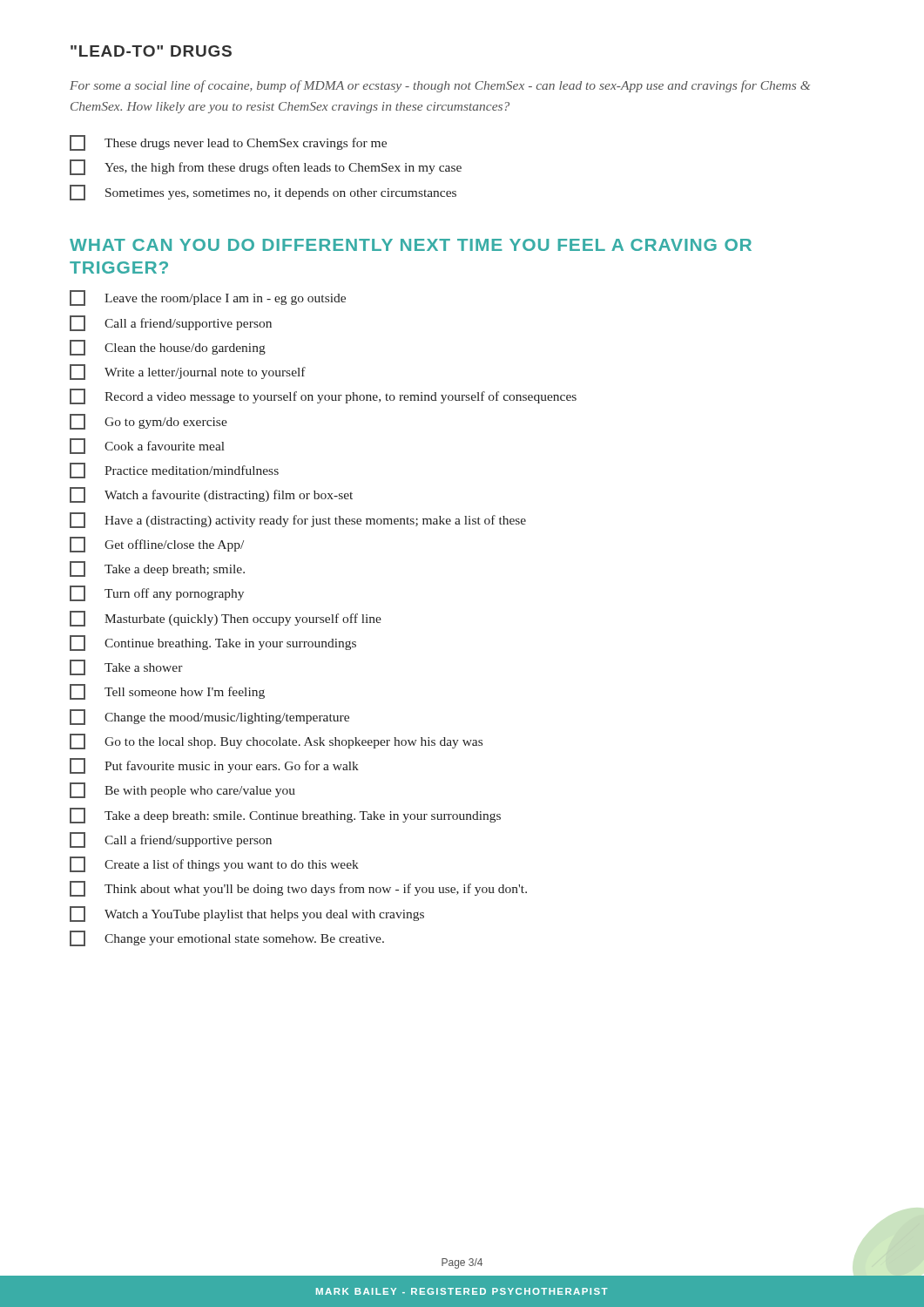Find the text block with the text "For some a social line"
Image resolution: width=924 pixels, height=1307 pixels.
coord(462,96)
